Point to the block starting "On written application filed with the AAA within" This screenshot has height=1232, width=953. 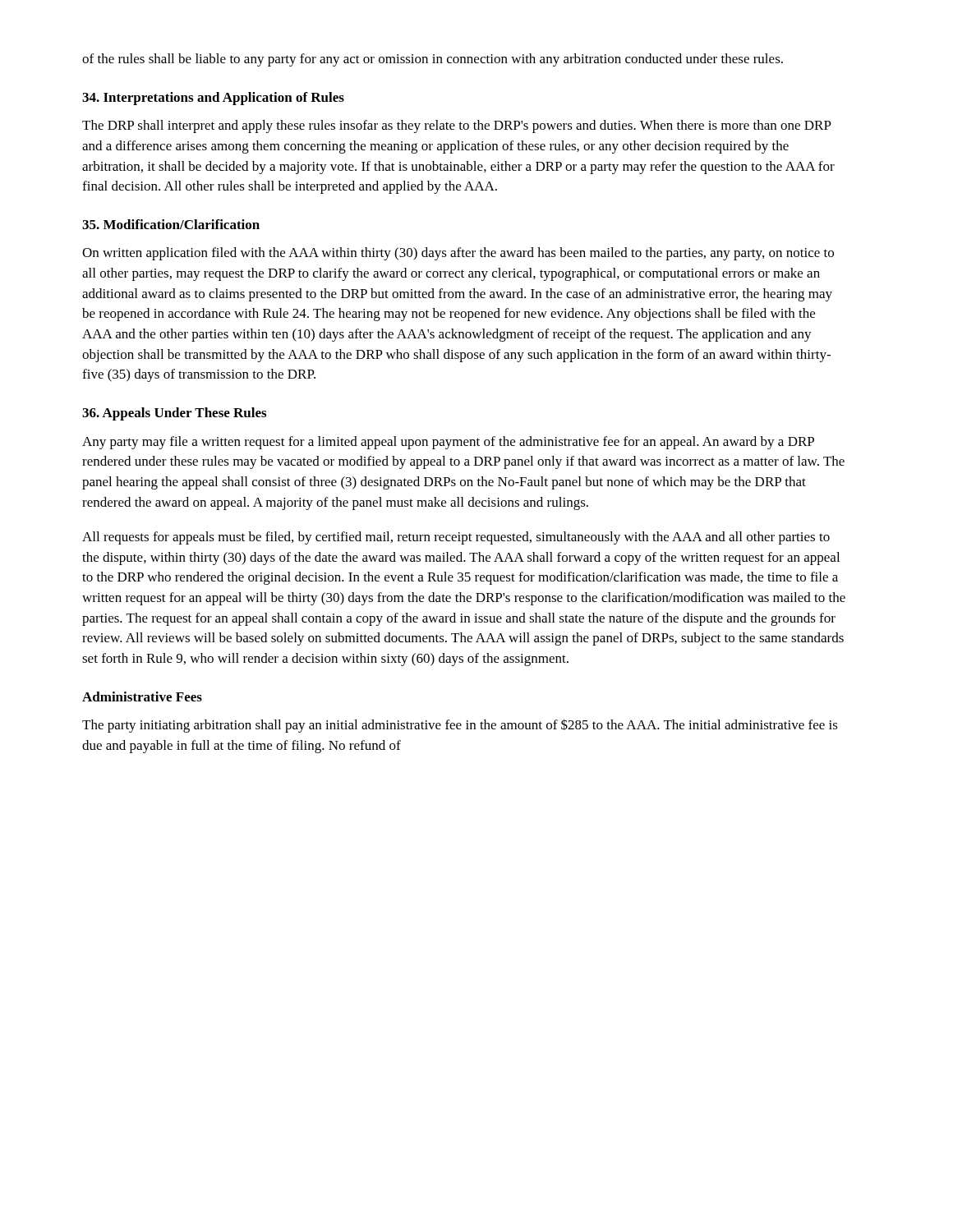(458, 314)
